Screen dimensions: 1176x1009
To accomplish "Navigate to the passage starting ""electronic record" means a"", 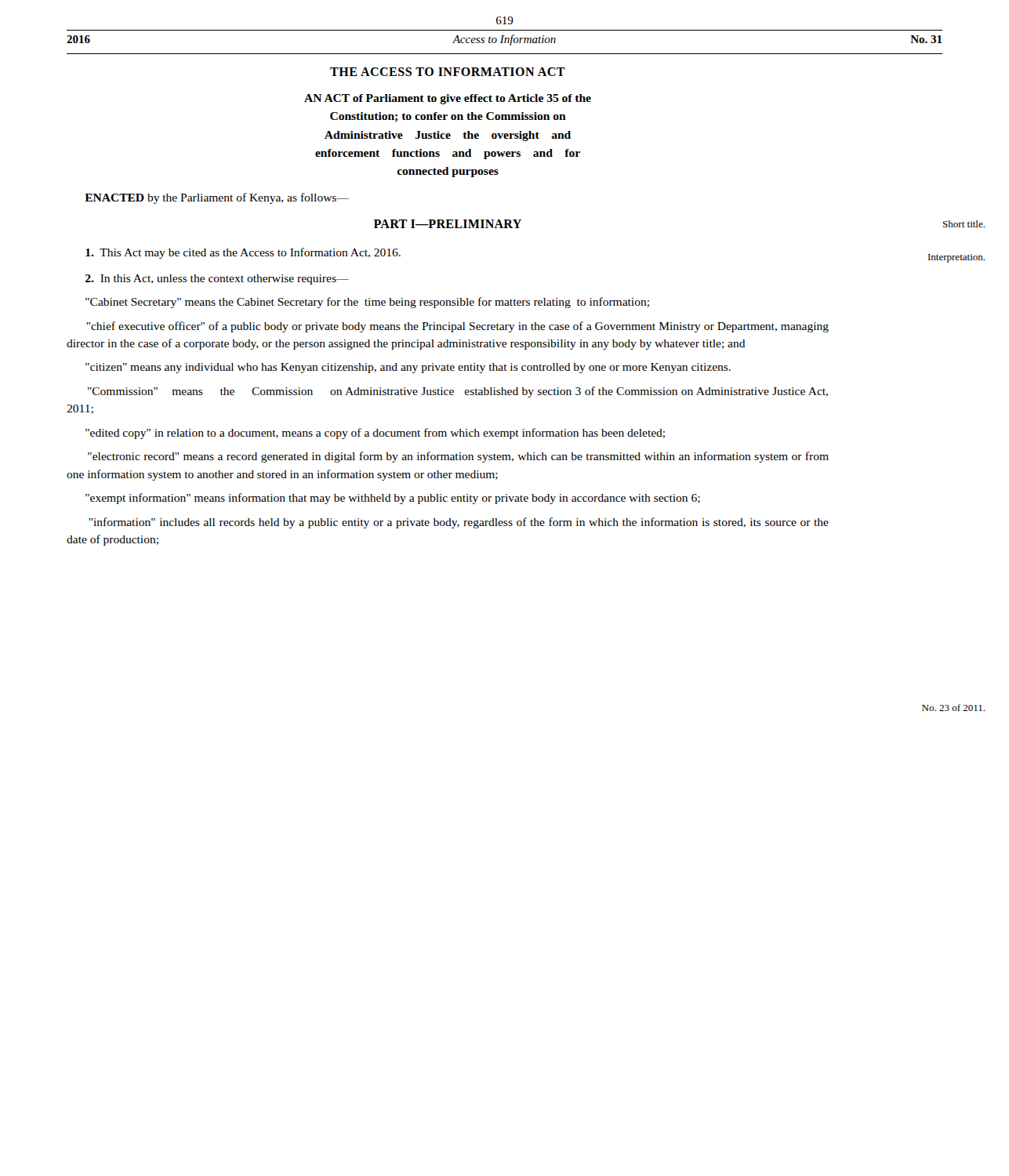I will [x=448, y=465].
